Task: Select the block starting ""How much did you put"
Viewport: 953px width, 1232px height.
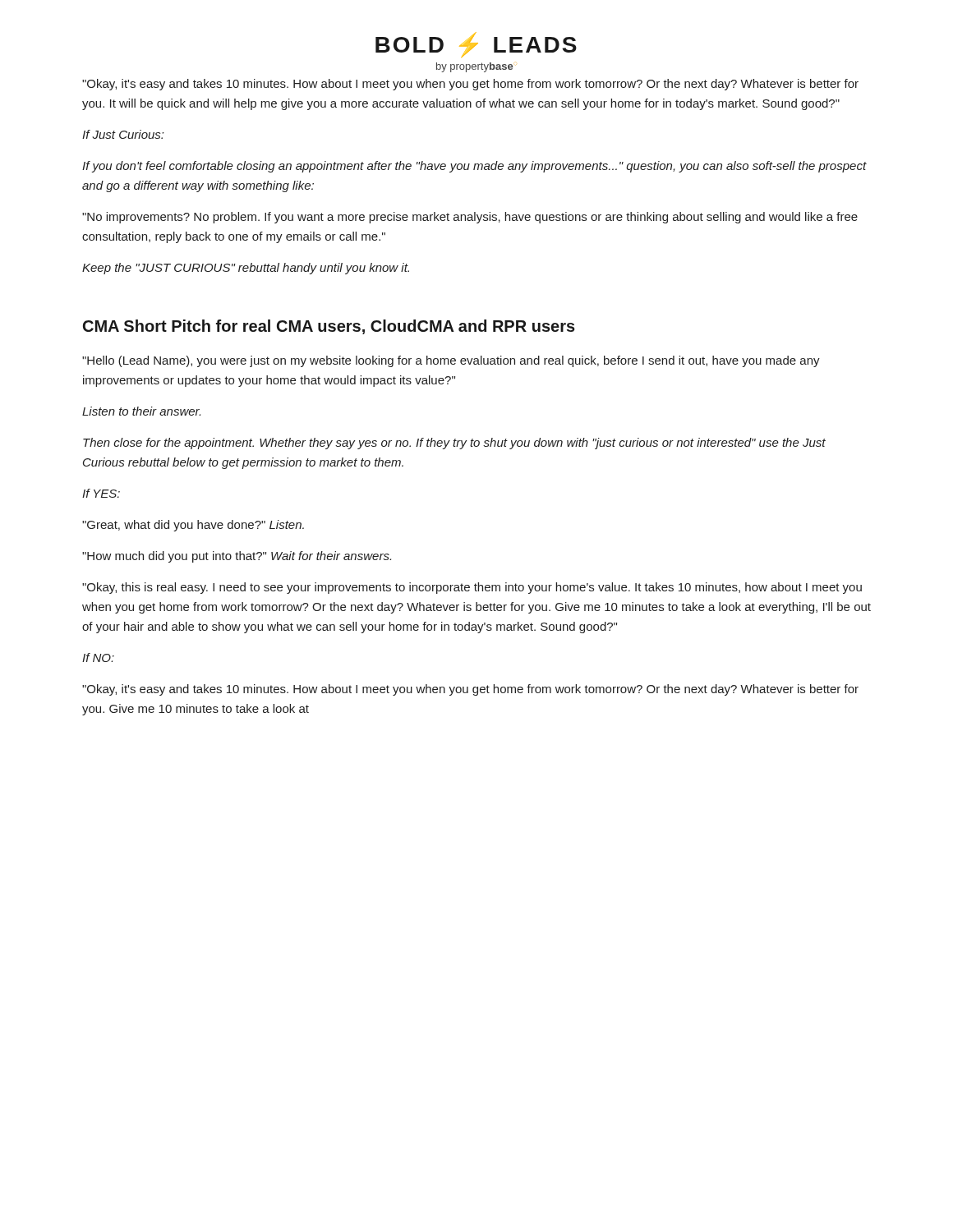Action: 237,556
